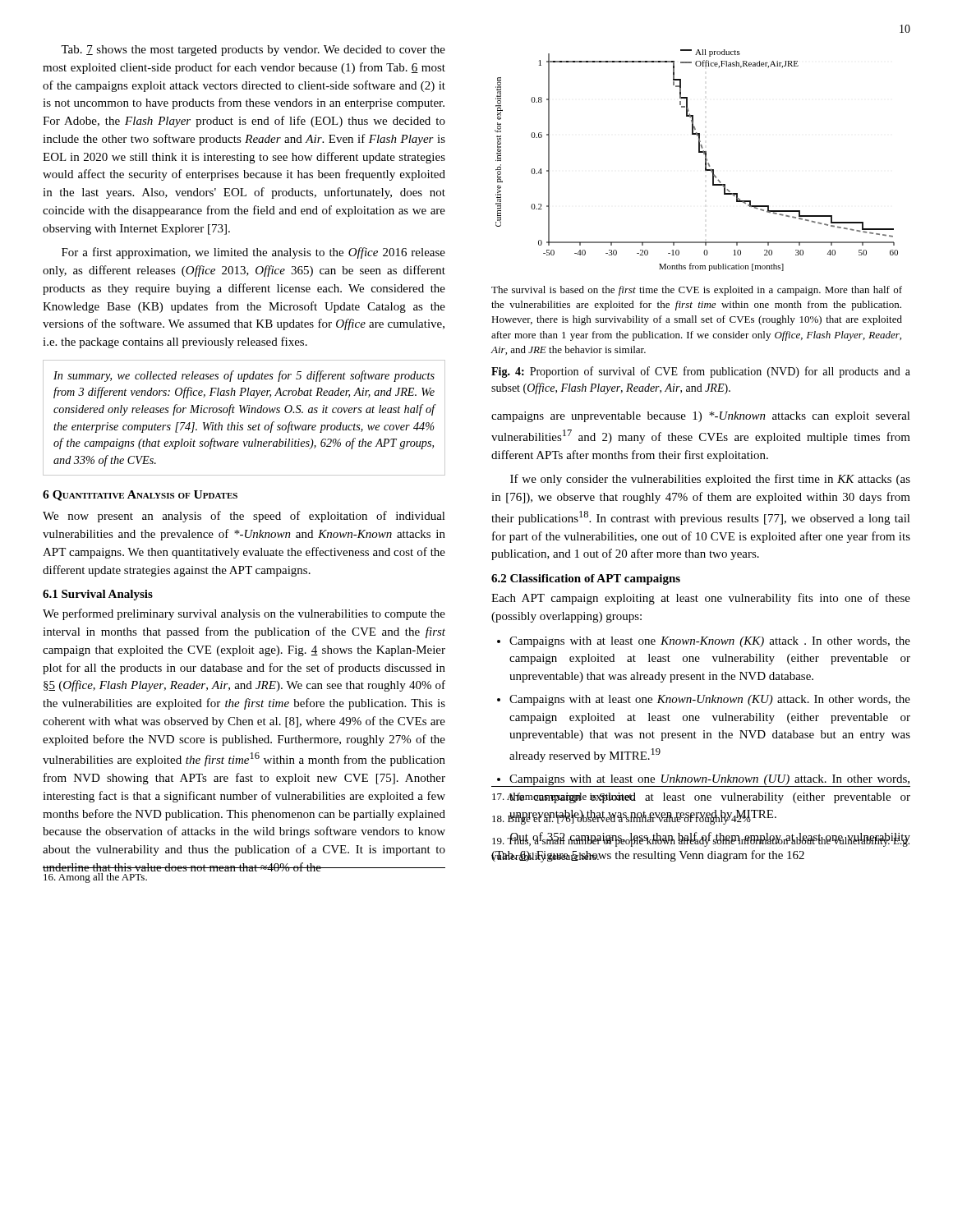This screenshot has height=1232, width=953.
Task: Click on the text starting "6.1 Survival Analysis"
Action: point(98,594)
